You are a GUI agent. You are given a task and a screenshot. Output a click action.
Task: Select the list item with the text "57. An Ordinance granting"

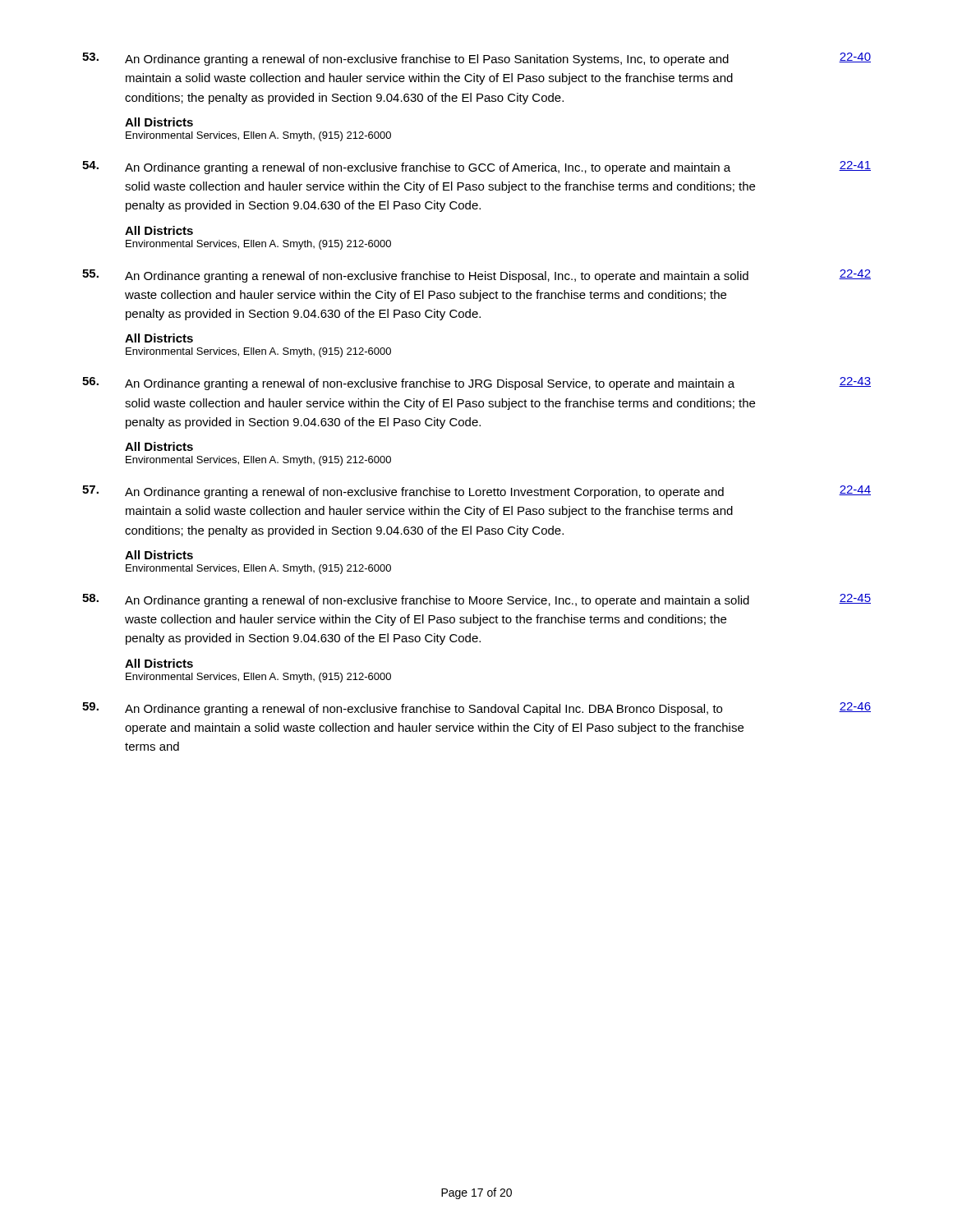pyautogui.click(x=476, y=511)
